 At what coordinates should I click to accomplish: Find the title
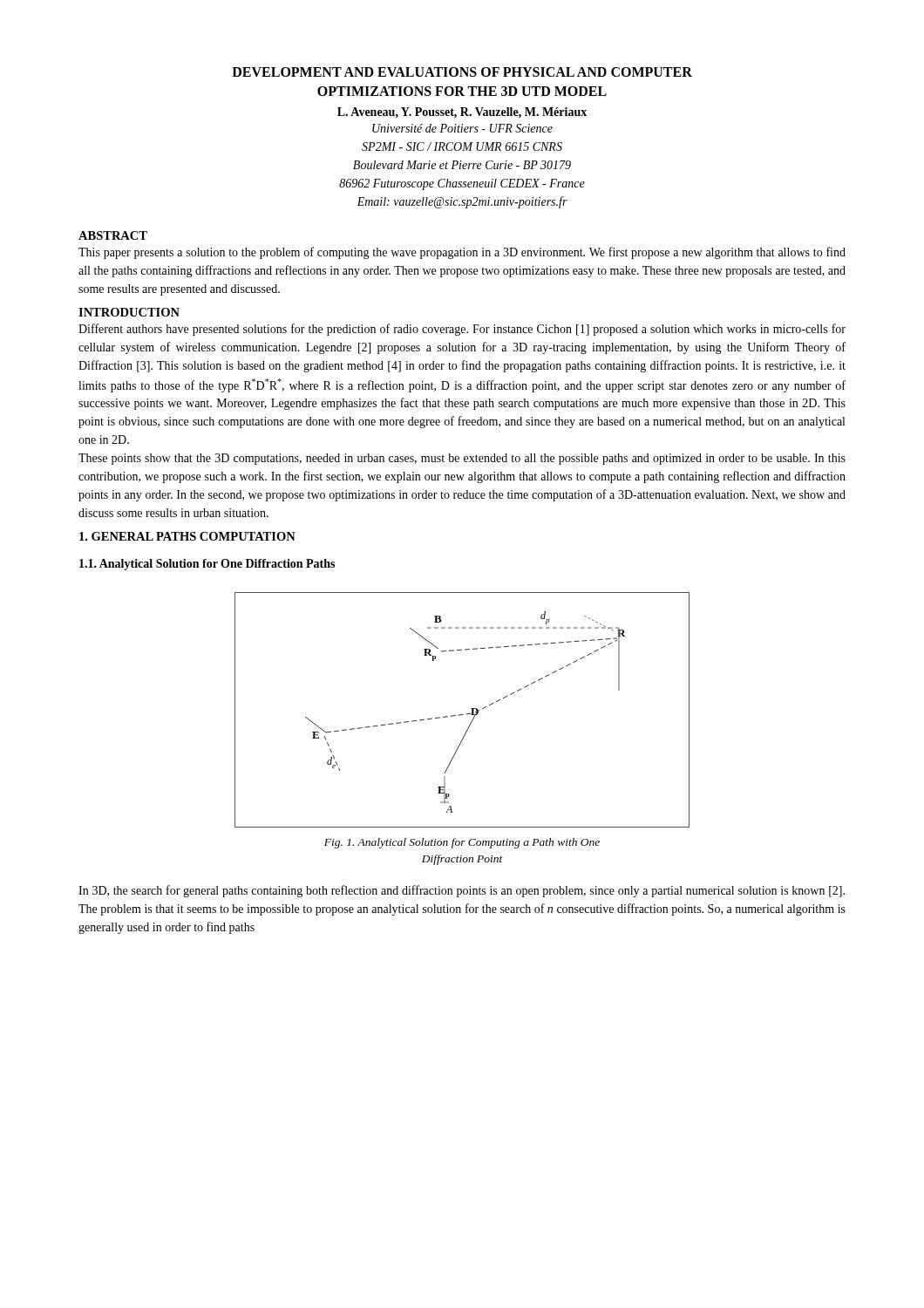click(462, 82)
